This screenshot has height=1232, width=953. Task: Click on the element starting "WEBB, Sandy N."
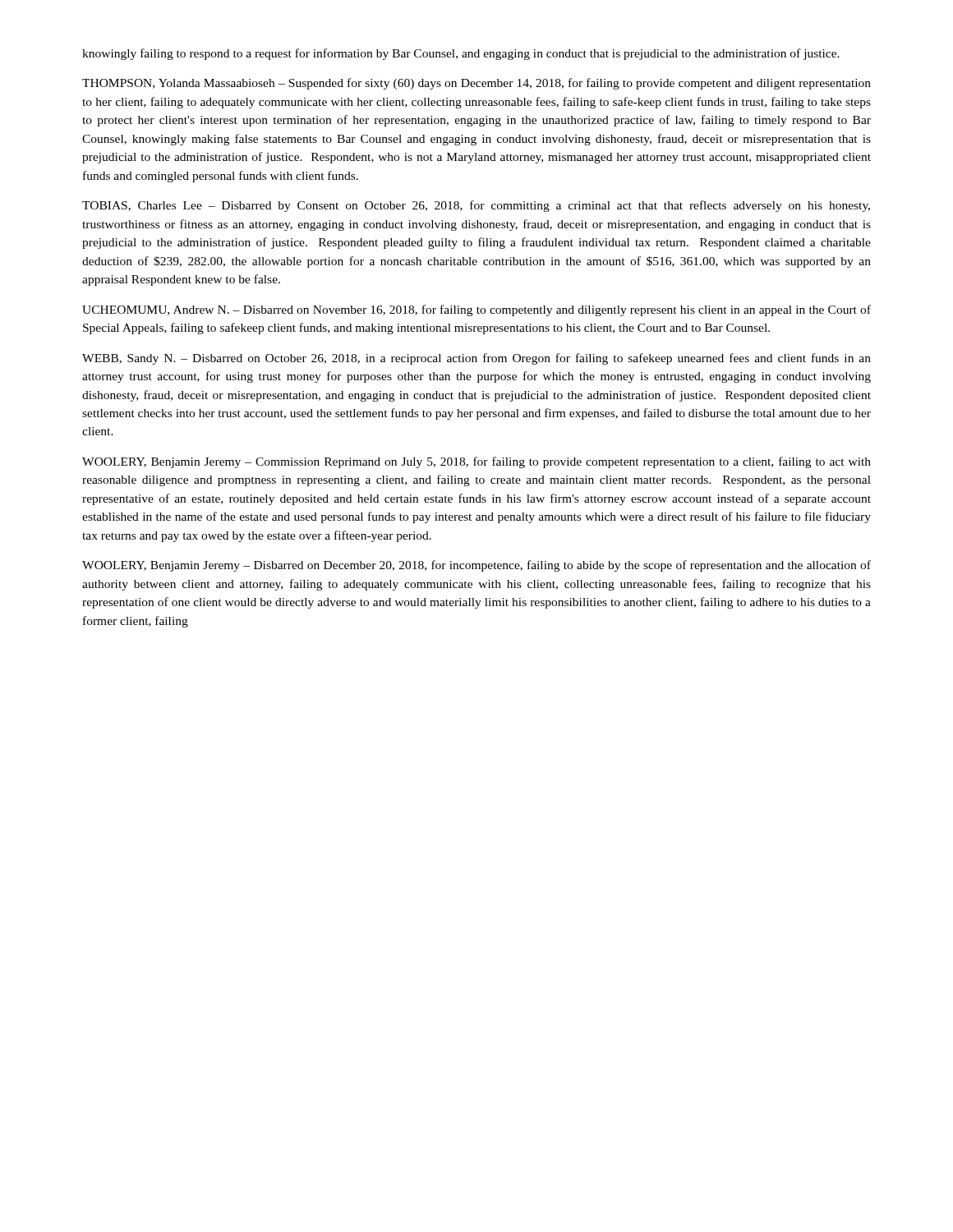476,394
